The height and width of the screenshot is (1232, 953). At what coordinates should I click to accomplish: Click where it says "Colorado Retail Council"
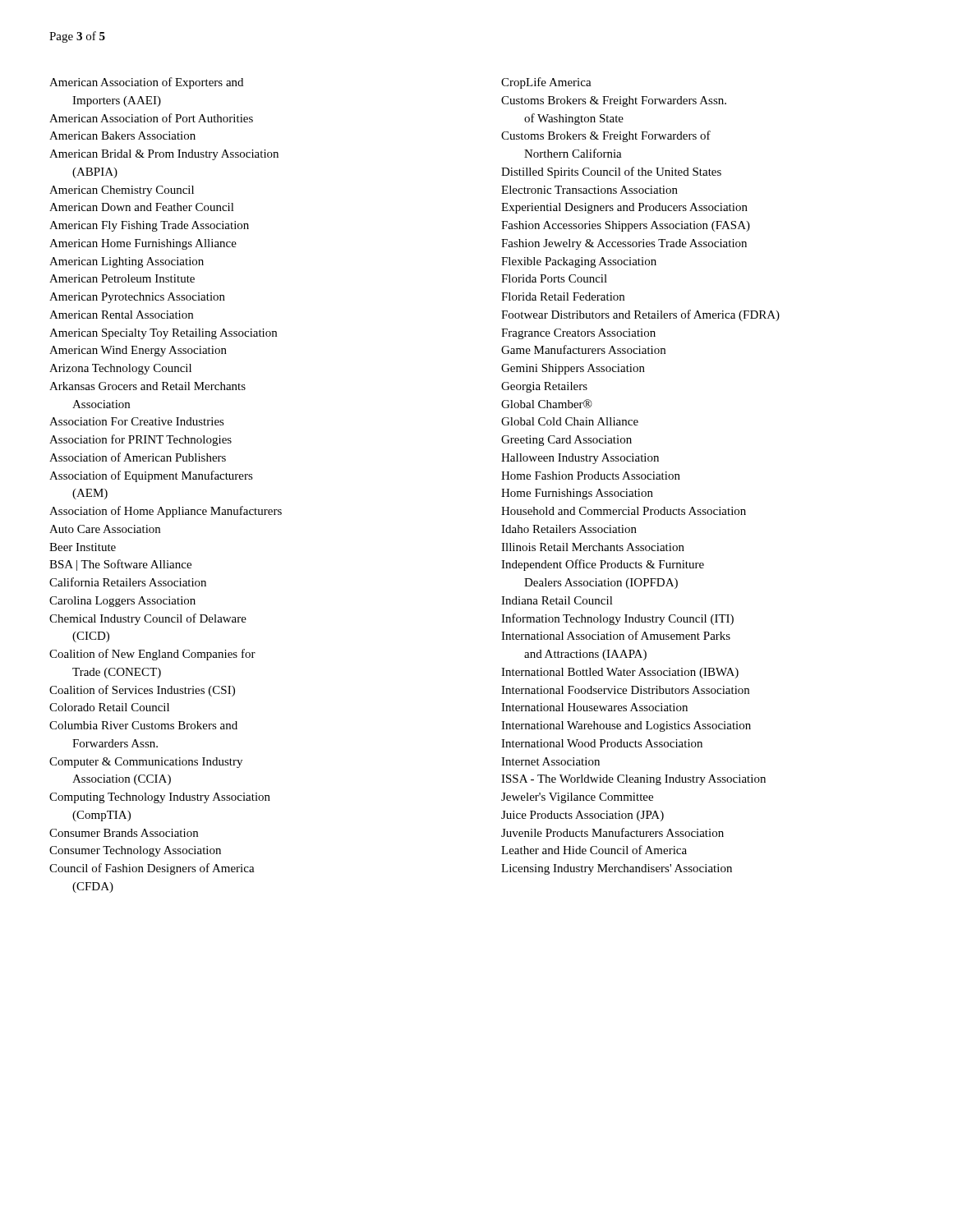[110, 707]
